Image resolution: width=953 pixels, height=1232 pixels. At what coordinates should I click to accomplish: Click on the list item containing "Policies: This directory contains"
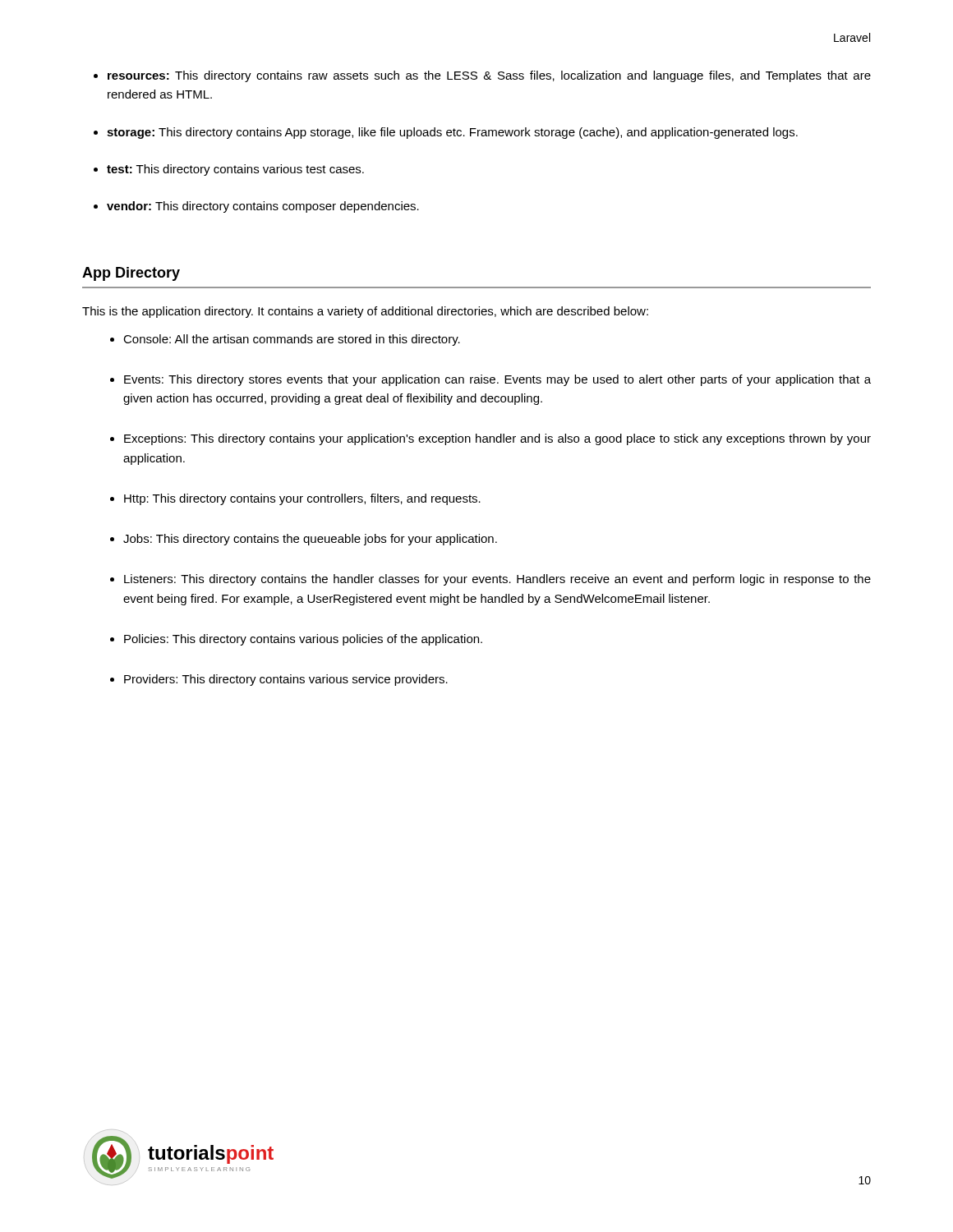pos(303,638)
